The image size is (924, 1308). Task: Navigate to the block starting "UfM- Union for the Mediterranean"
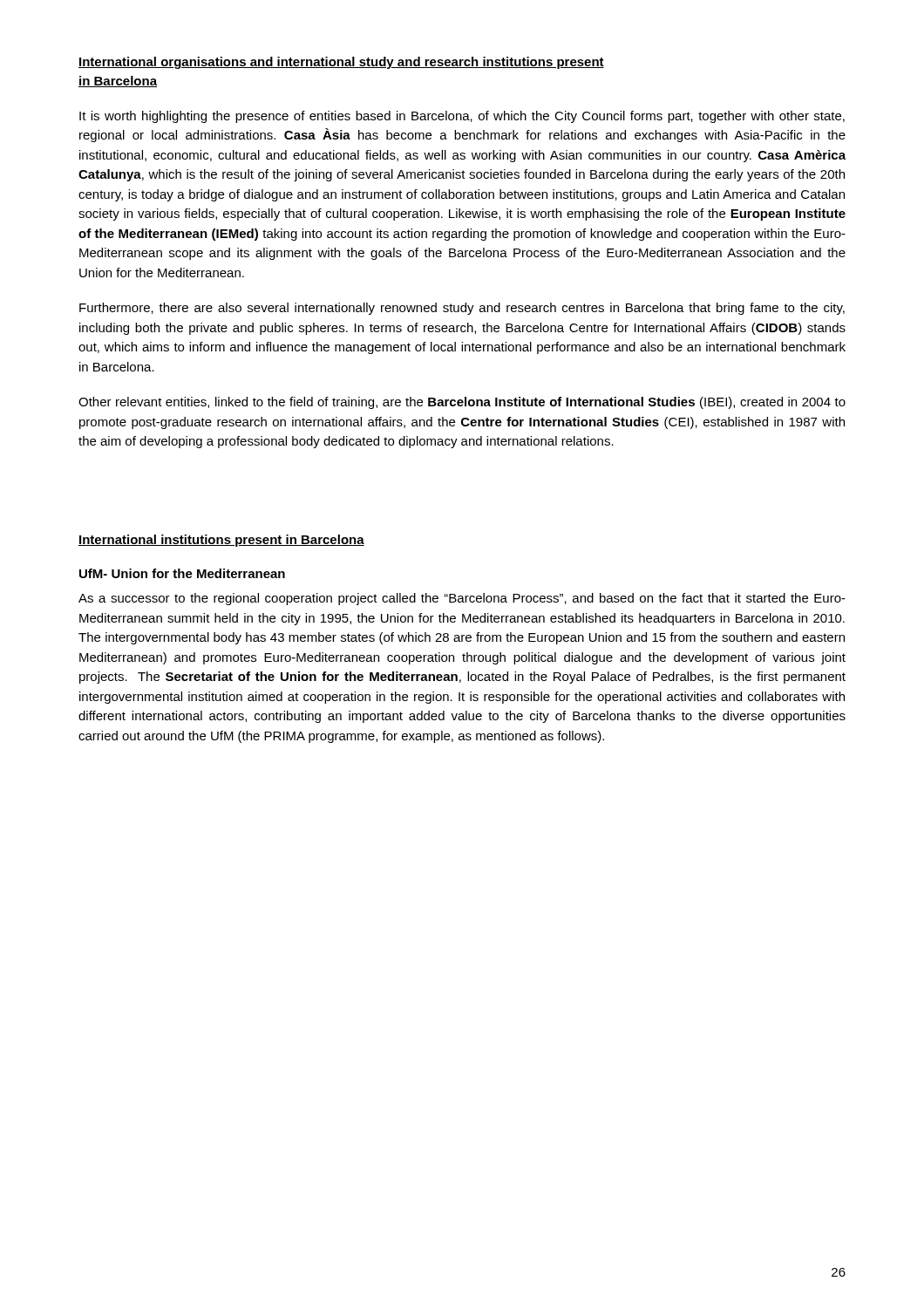tap(182, 574)
